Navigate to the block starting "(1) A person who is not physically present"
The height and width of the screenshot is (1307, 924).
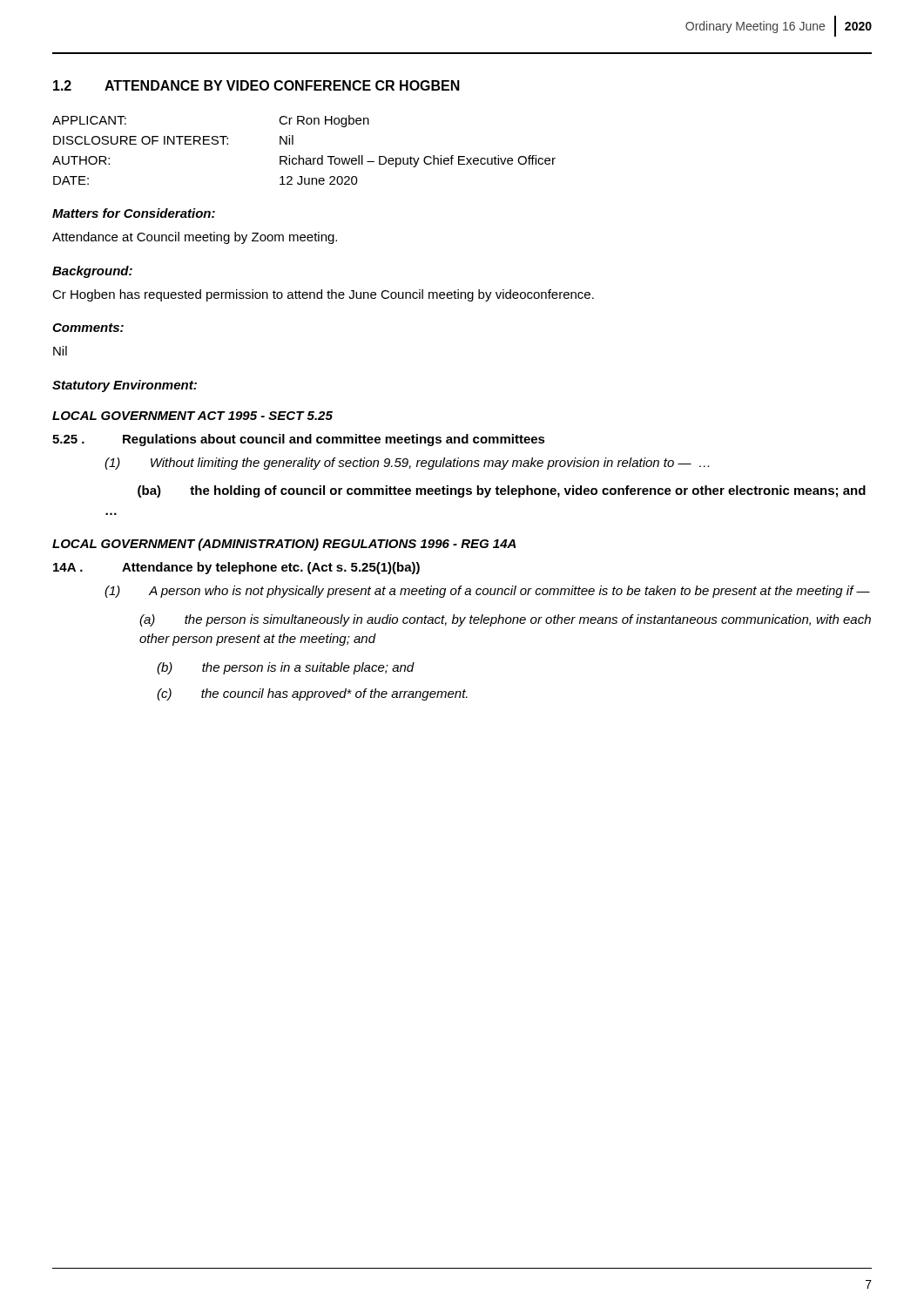[x=487, y=590]
